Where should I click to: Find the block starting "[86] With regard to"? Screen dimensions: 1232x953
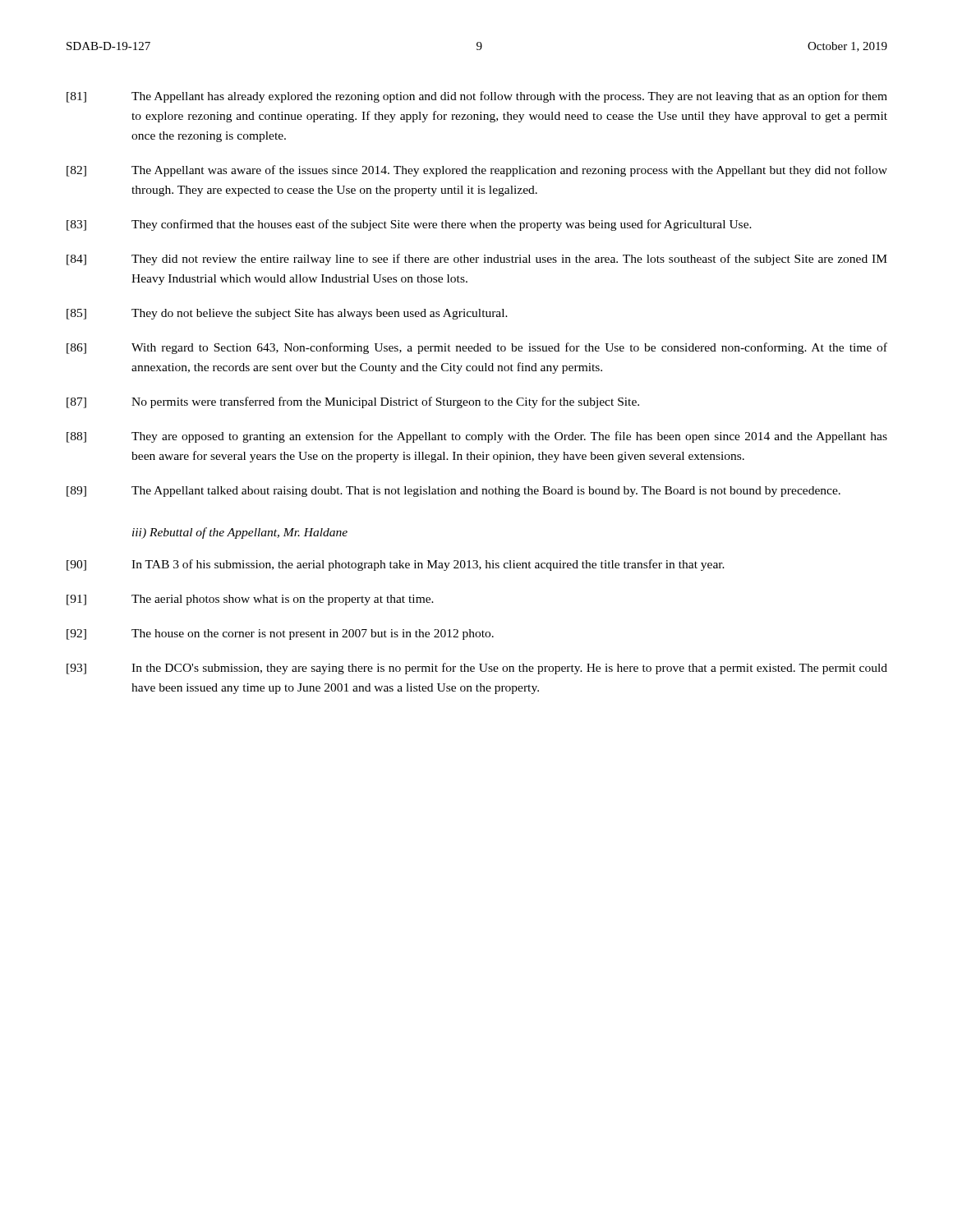tap(476, 357)
